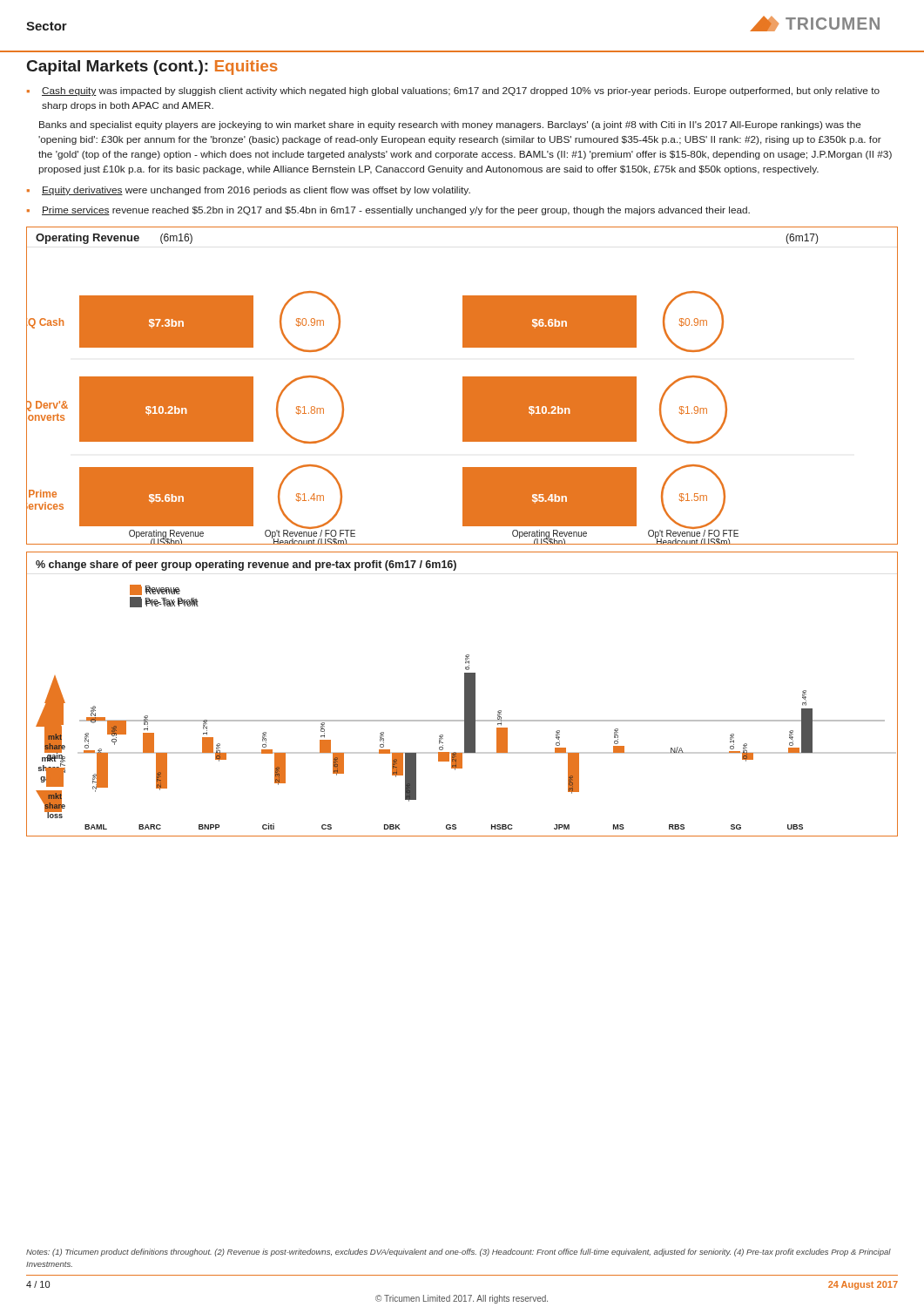Find the block on this page that starts "Notes: (1) Tricumen product"

(x=458, y=1258)
